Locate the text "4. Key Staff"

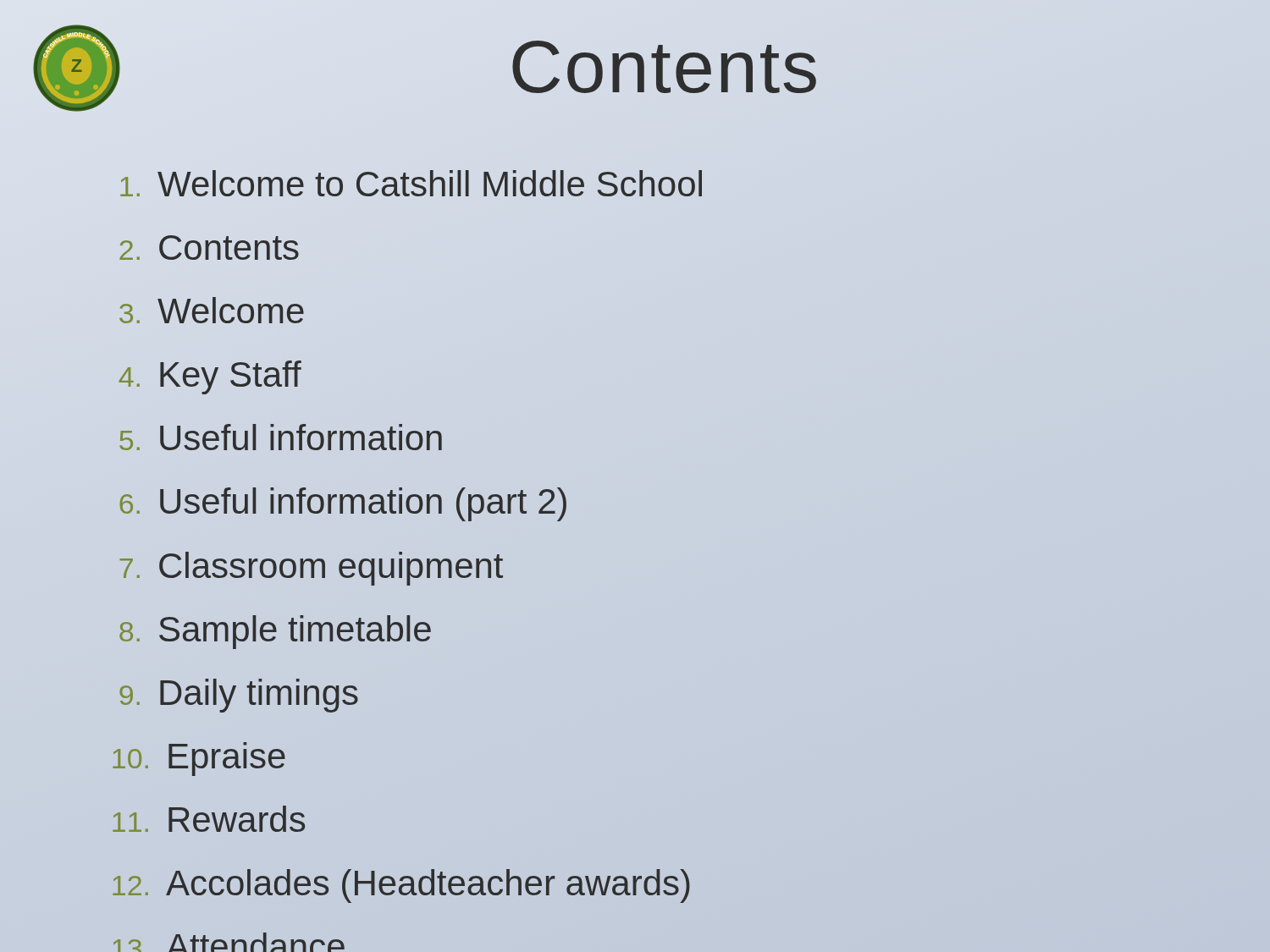[x=193, y=375]
